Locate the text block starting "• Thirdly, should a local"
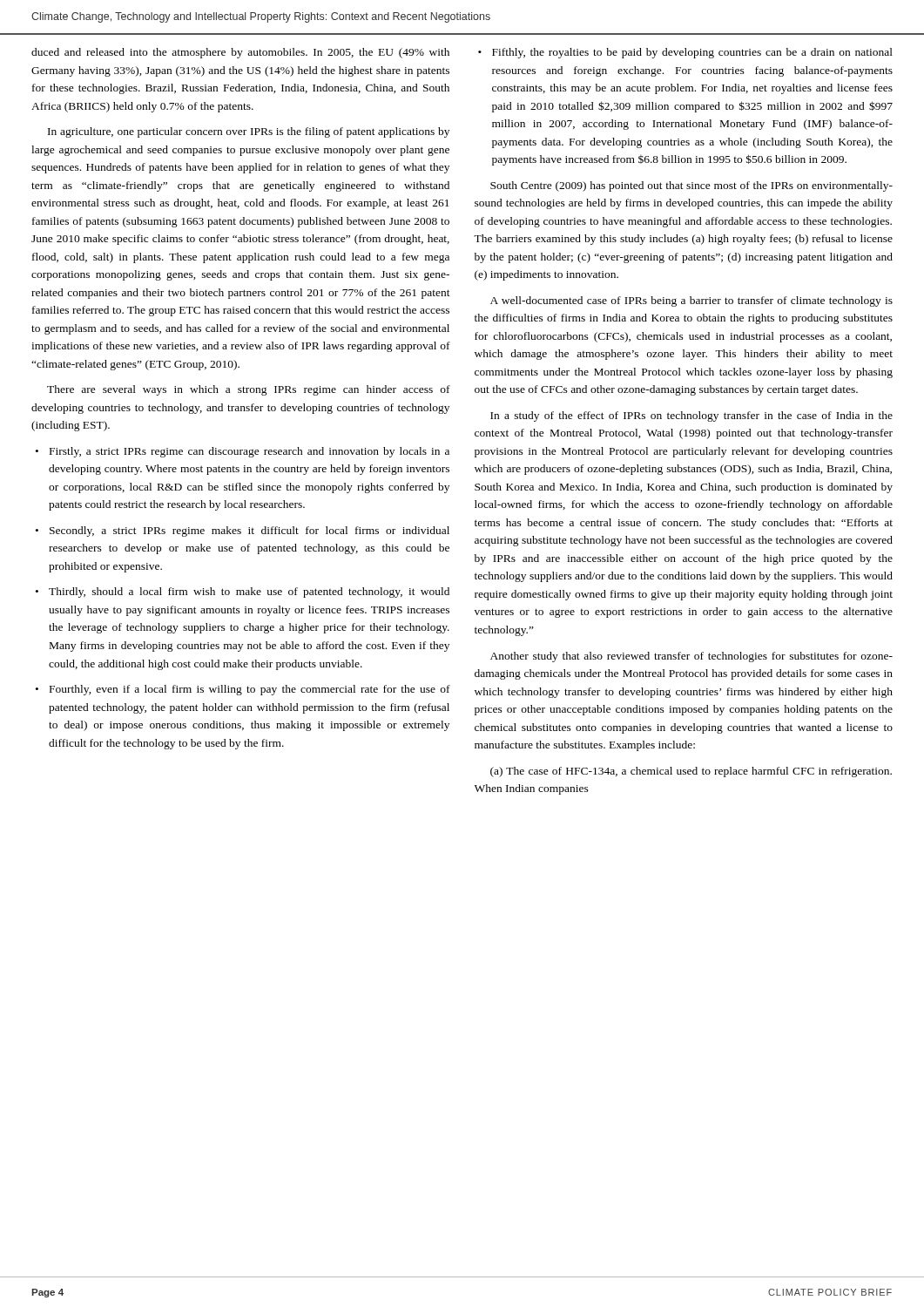Viewport: 924px width, 1307px height. (242, 626)
